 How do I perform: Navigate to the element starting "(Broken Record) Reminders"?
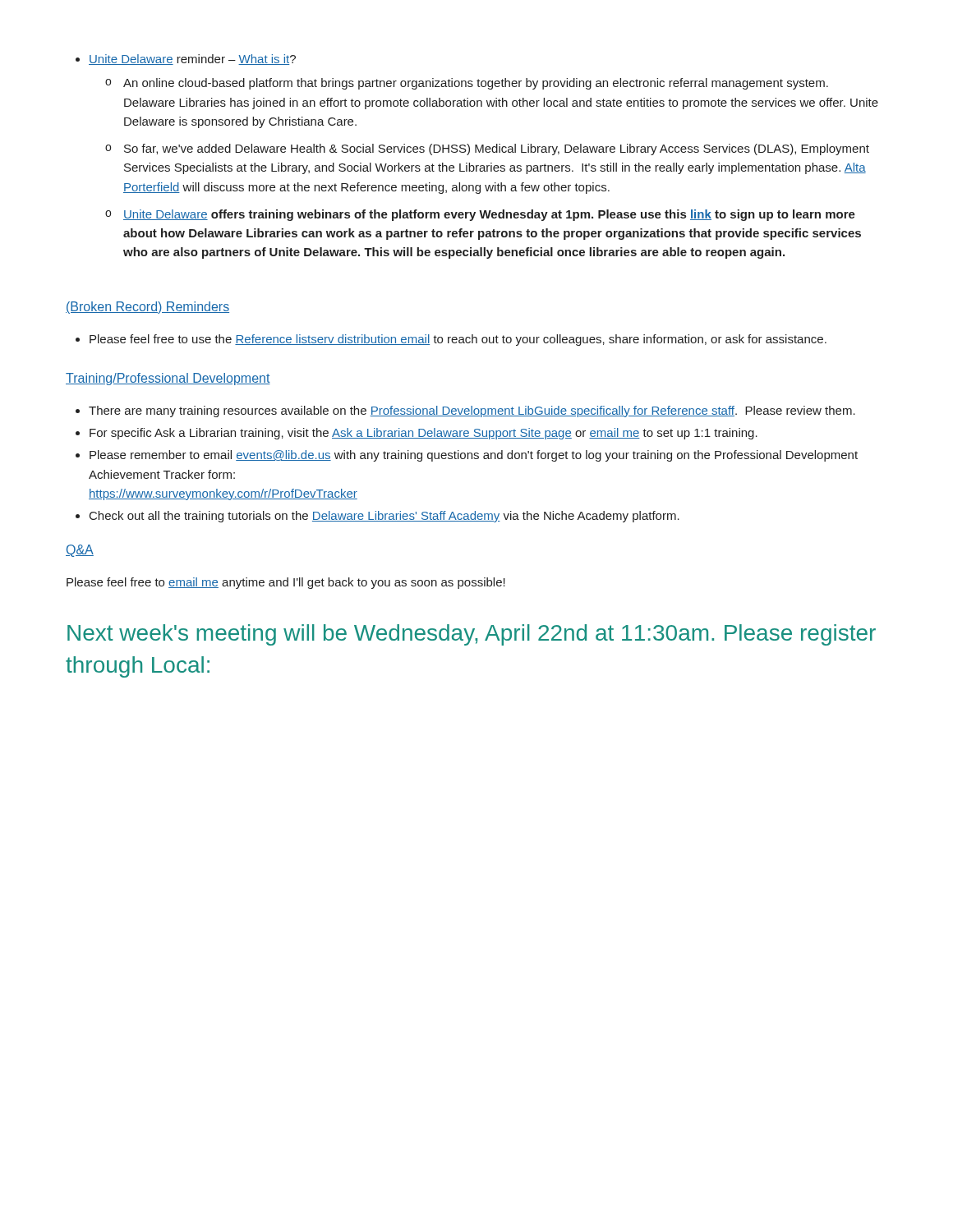(148, 306)
